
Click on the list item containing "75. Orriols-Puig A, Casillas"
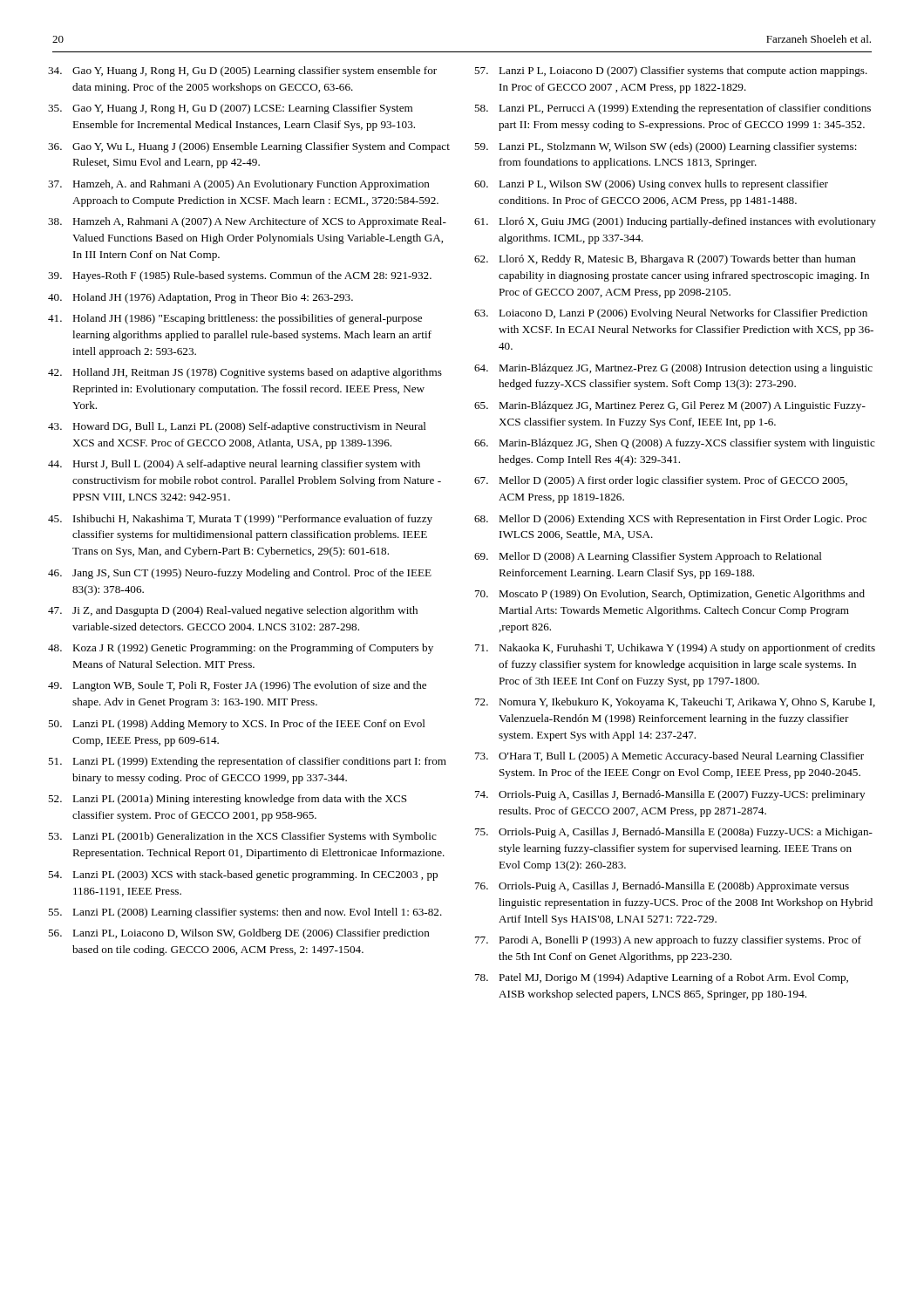click(x=675, y=849)
